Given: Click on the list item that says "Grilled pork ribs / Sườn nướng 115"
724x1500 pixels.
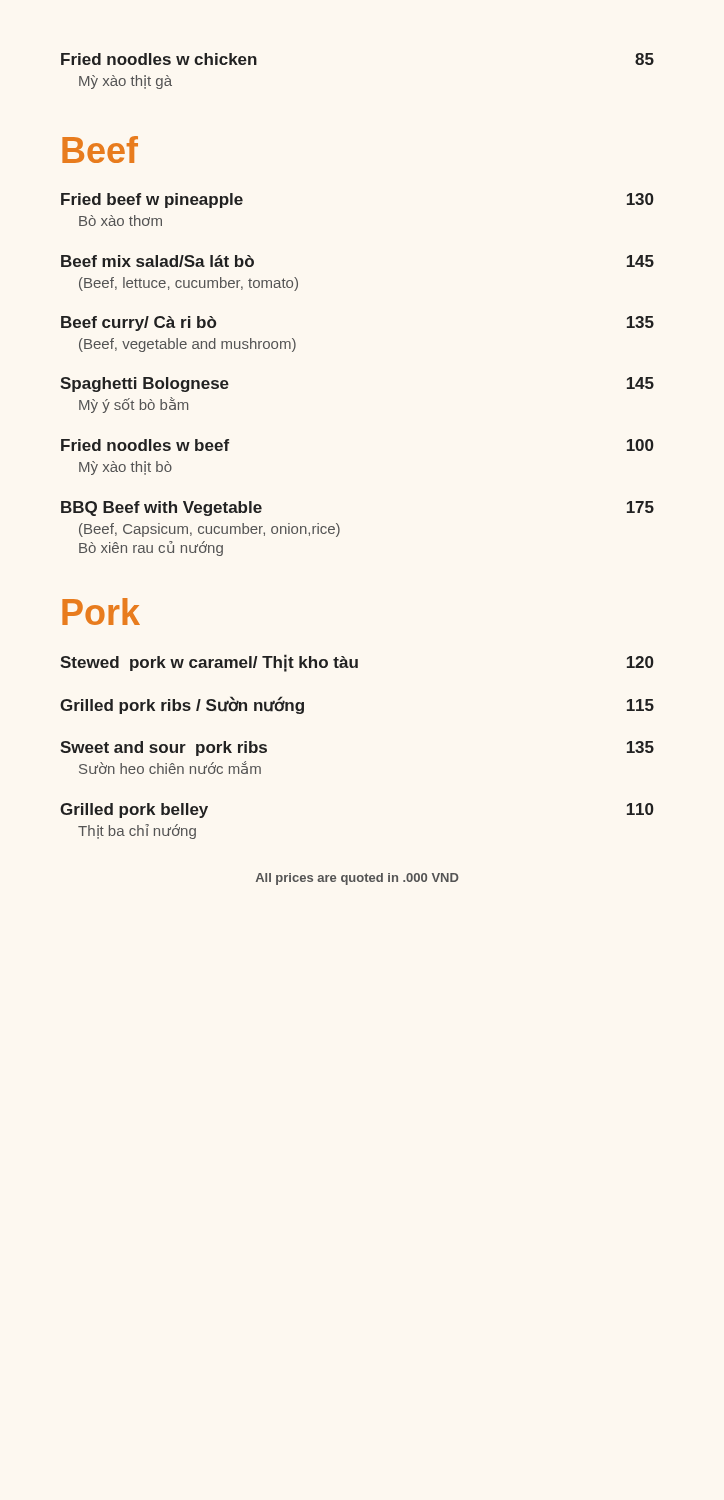Looking at the screenshot, I should point(186,706).
